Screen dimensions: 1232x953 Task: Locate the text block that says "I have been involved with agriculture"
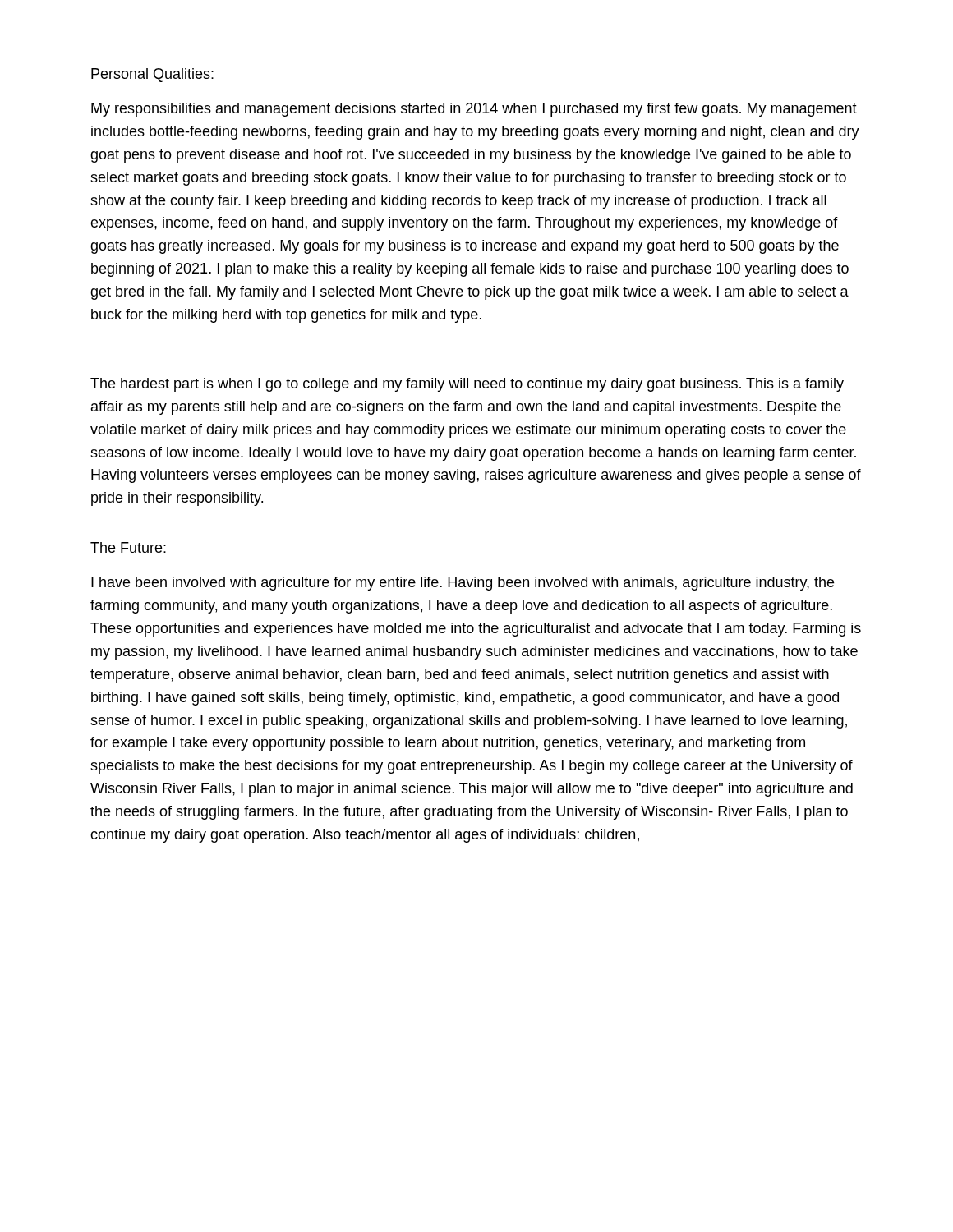[476, 709]
